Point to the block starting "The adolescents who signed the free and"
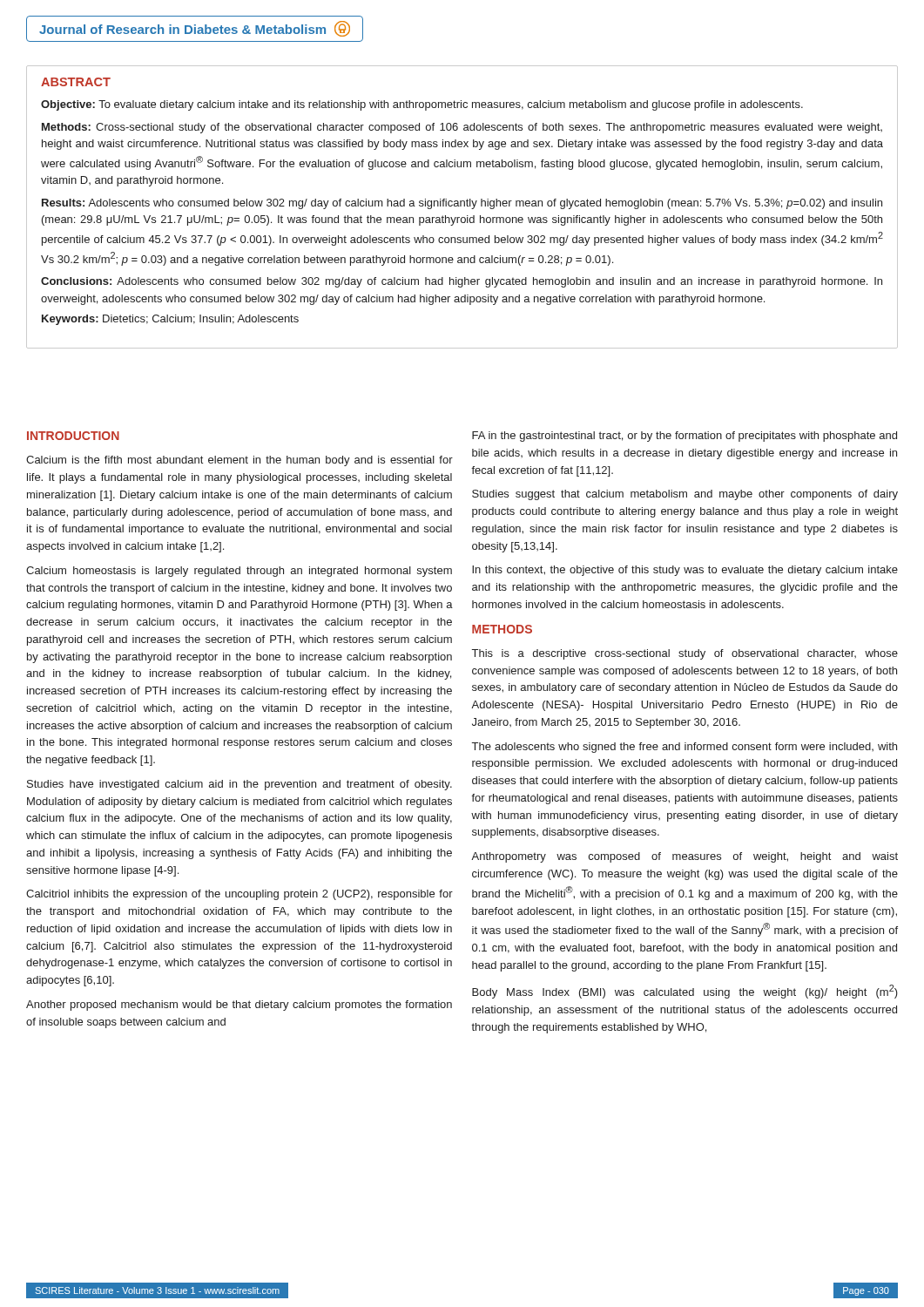 coord(685,789)
